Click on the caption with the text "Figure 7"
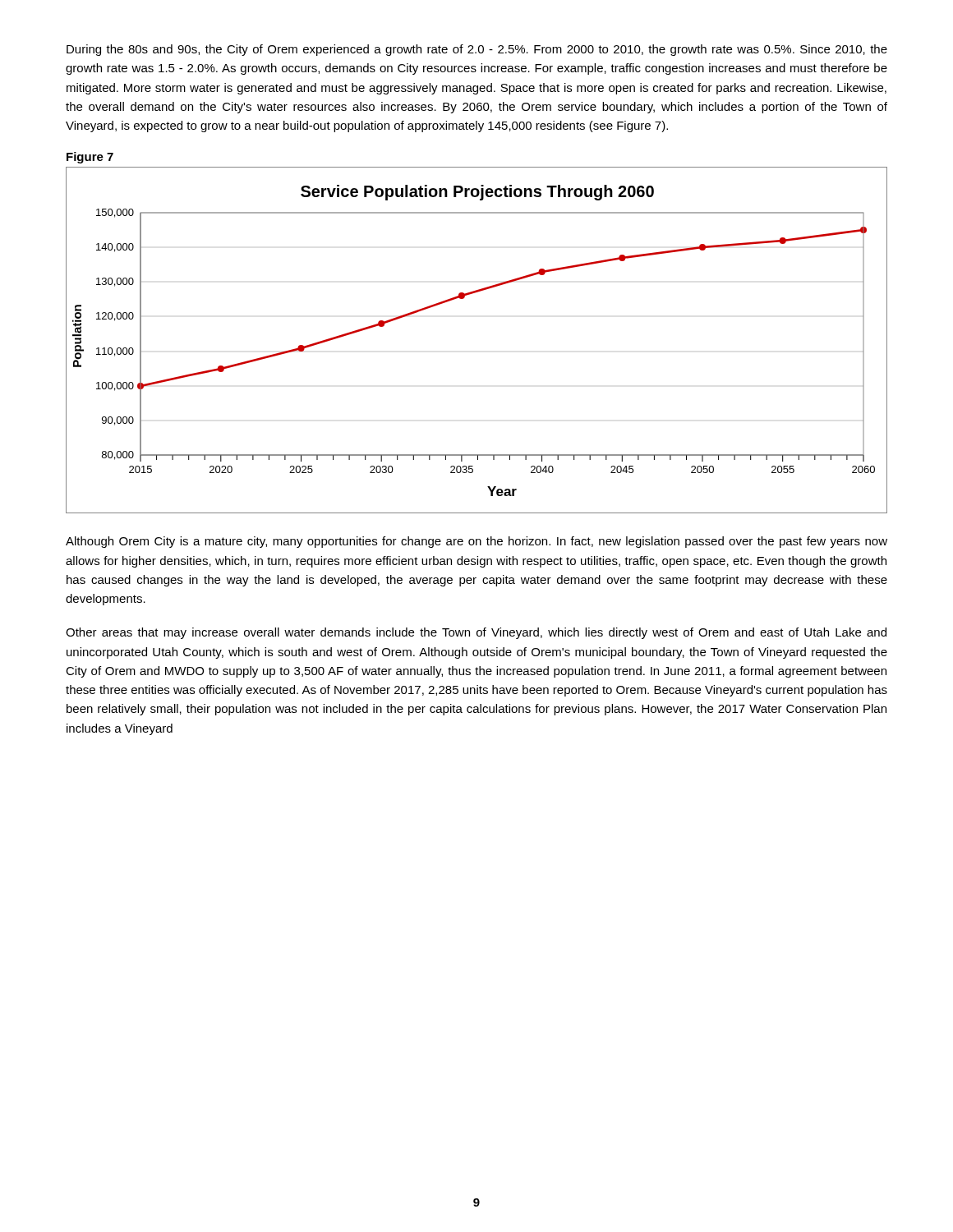Screen dimensions: 1232x953 [x=90, y=157]
